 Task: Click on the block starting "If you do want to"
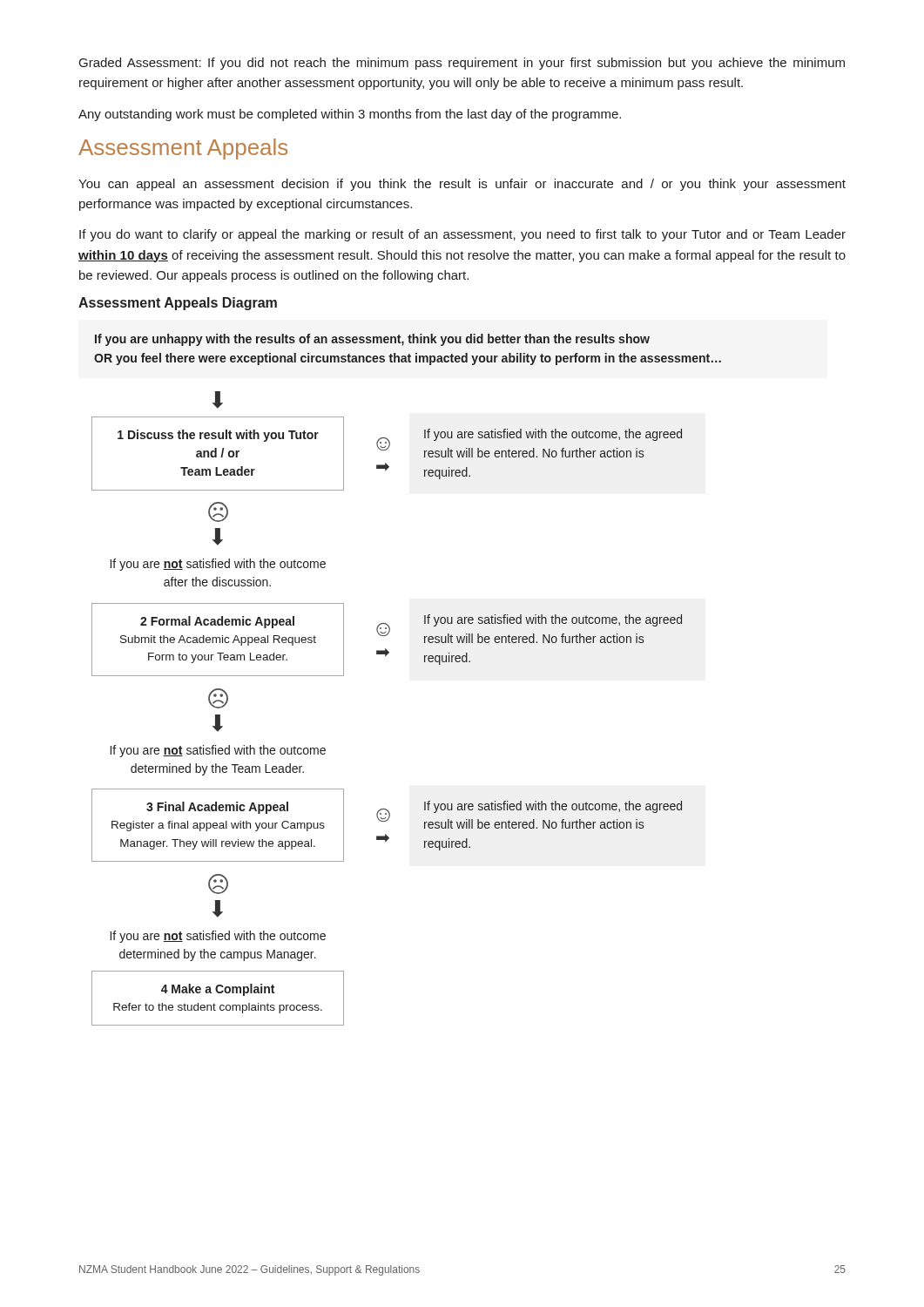[x=462, y=255]
